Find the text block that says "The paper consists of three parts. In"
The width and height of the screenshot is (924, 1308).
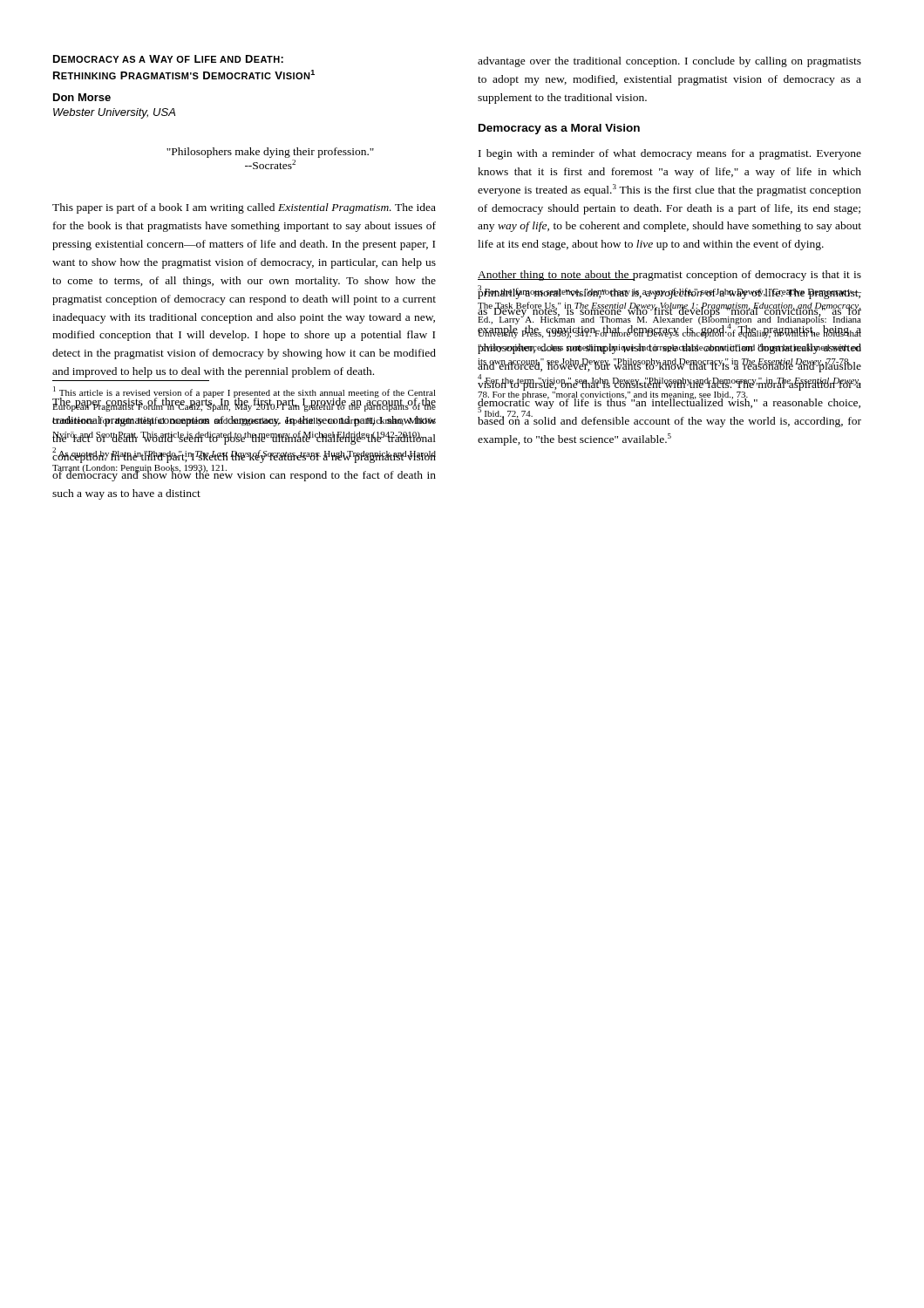244,447
